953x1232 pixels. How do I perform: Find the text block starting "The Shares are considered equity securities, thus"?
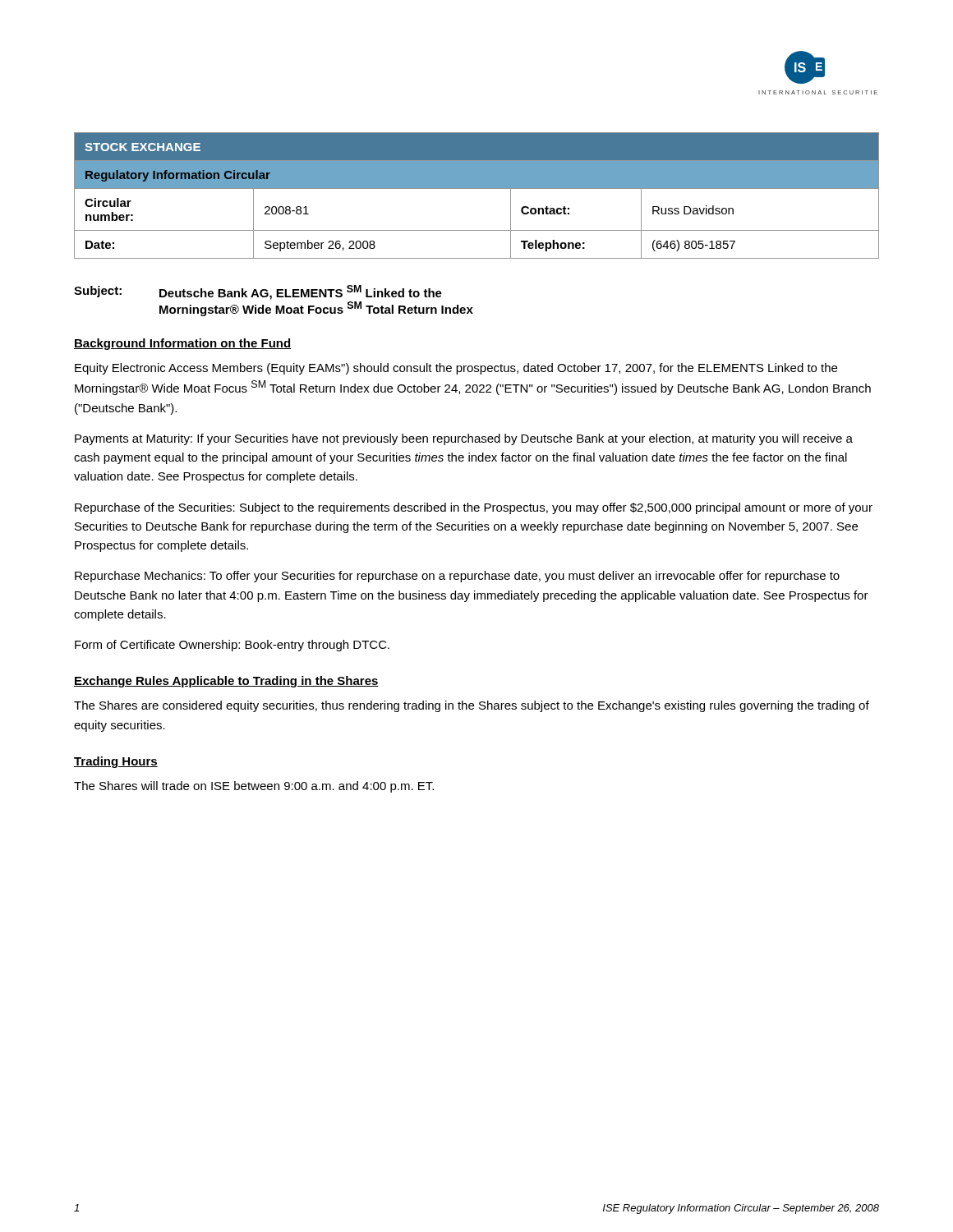click(471, 715)
